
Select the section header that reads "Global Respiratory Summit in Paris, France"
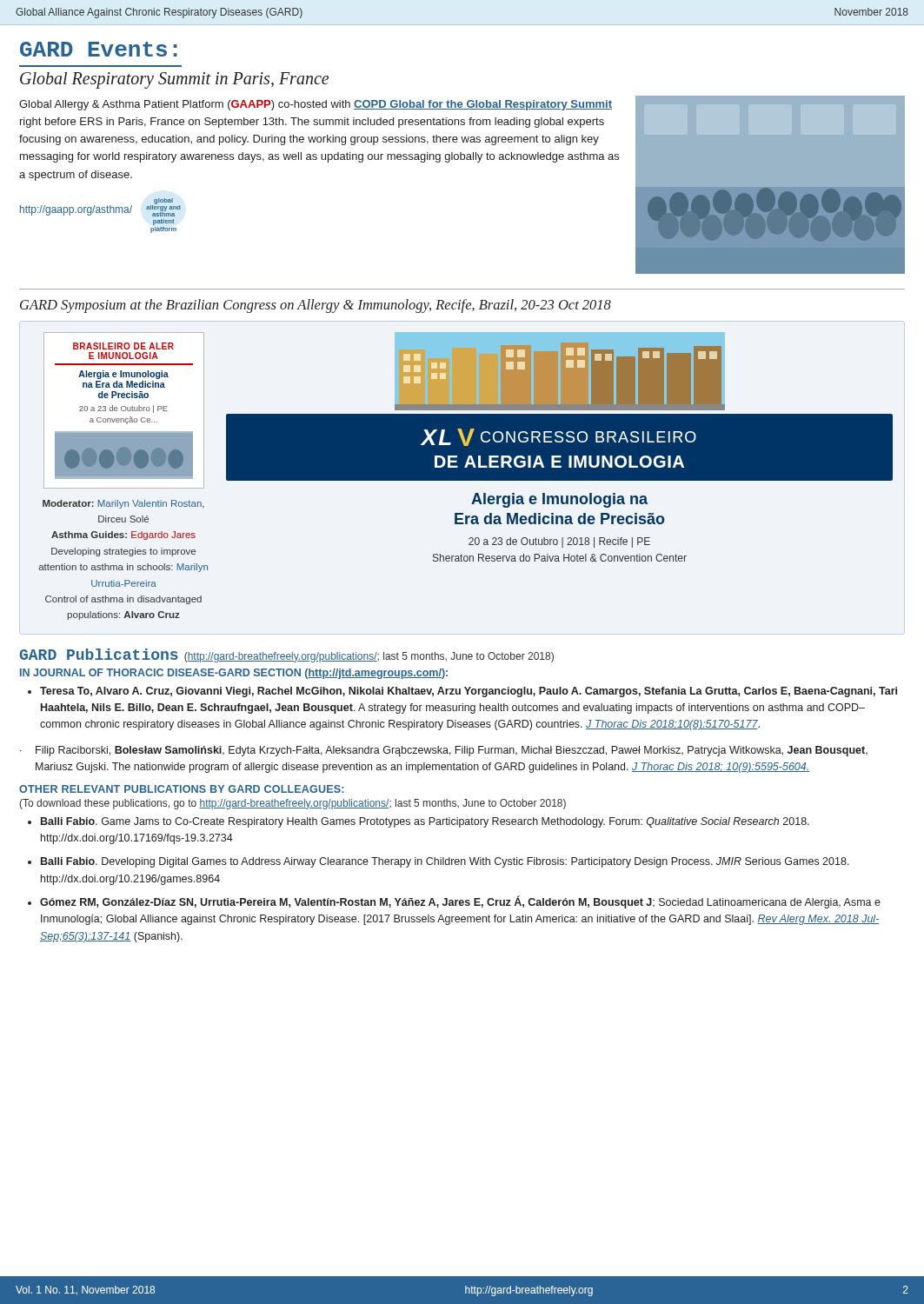174,78
